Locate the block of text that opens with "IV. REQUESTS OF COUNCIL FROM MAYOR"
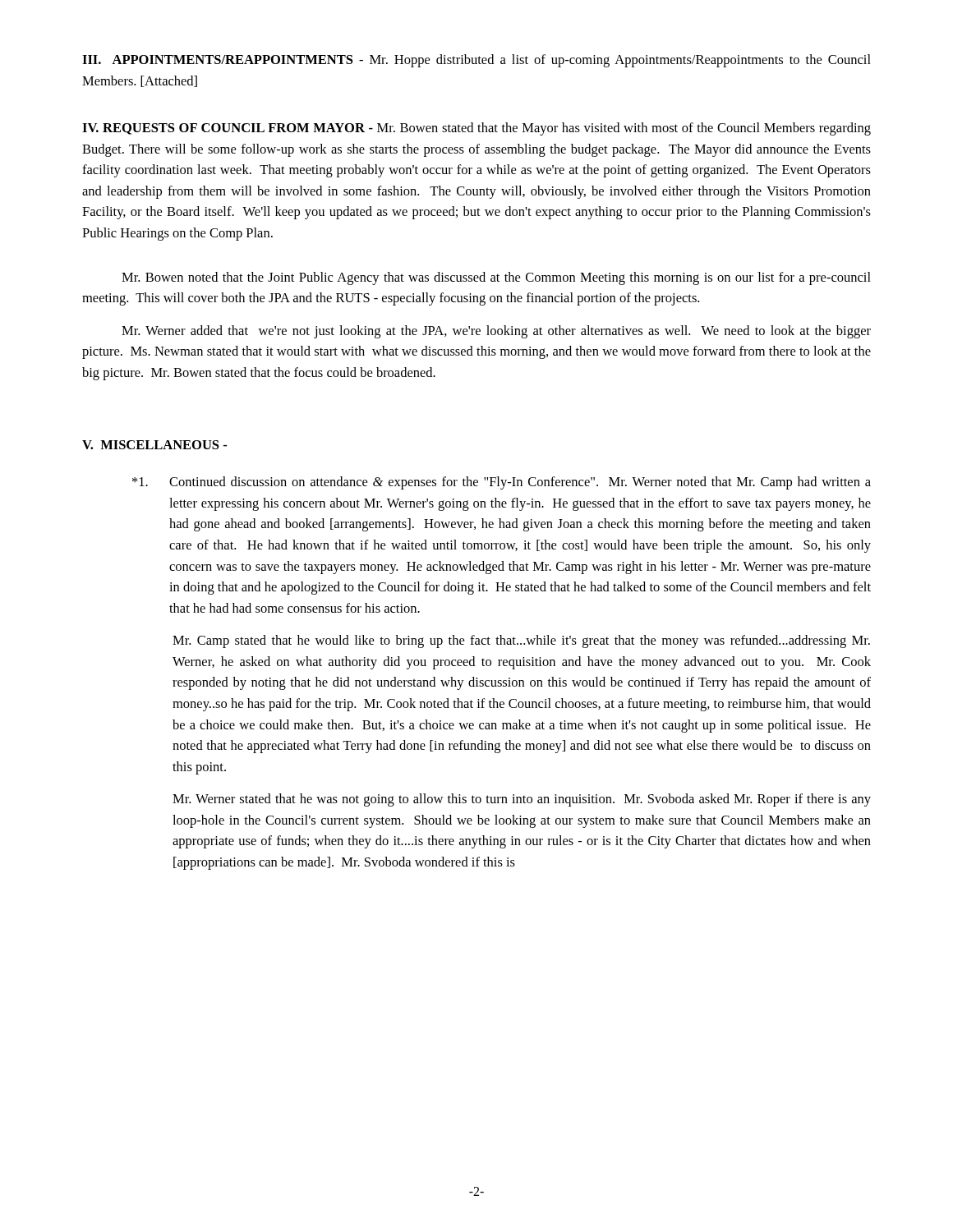Screen dimensions: 1232x953 pyautogui.click(x=476, y=180)
